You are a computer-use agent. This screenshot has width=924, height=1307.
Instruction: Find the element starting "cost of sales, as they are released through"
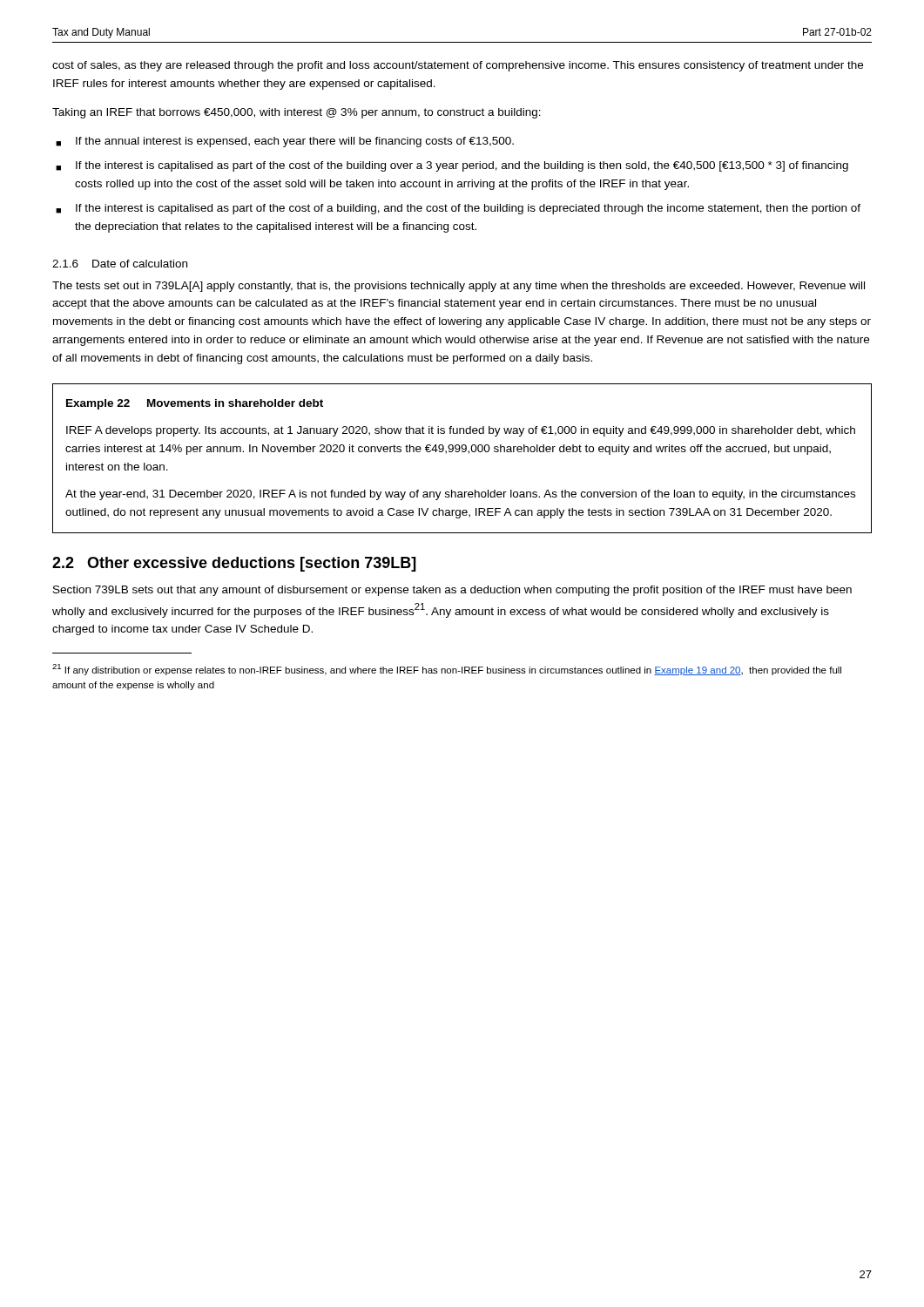[458, 74]
